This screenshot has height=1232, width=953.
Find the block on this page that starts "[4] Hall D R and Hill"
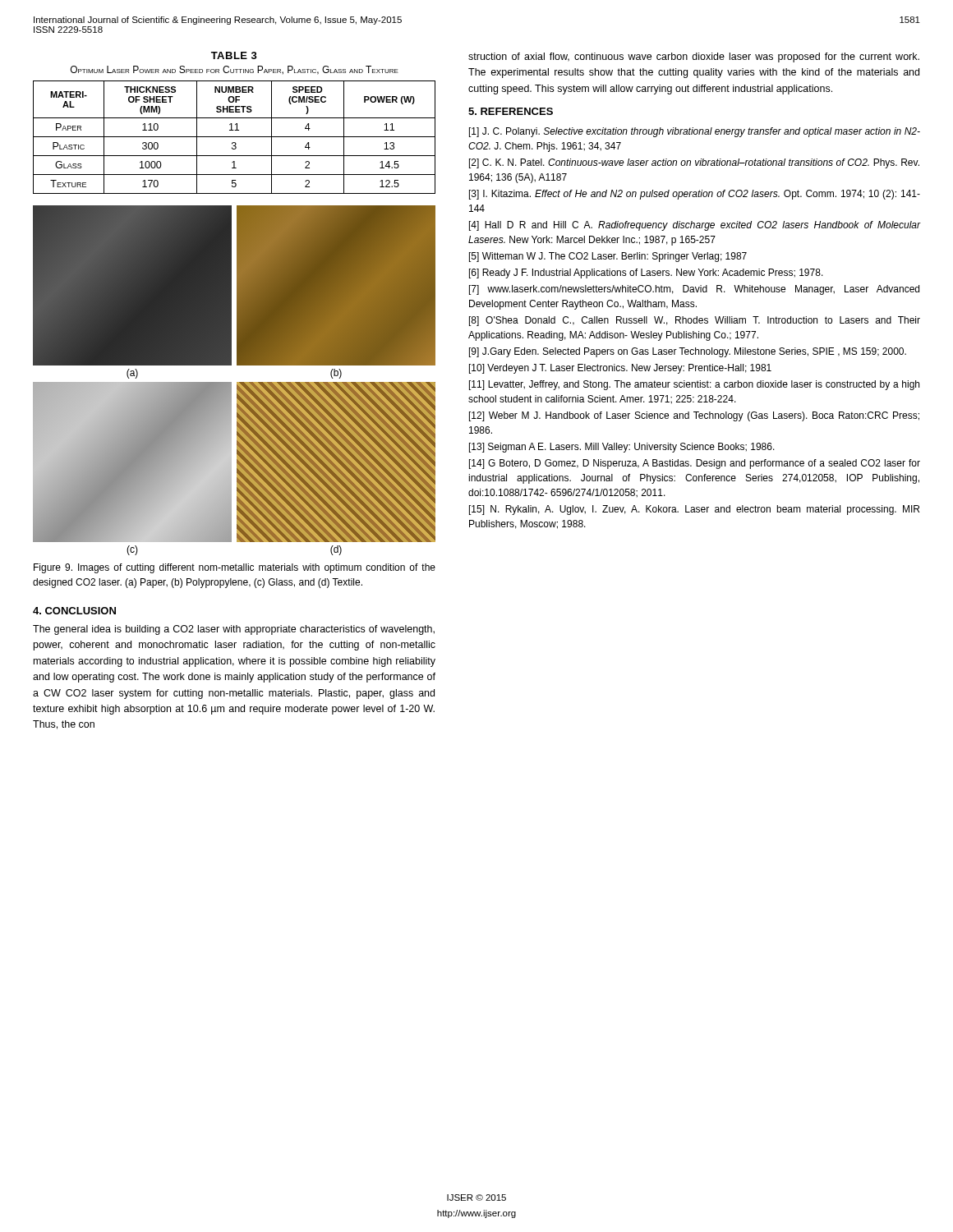[x=694, y=233]
